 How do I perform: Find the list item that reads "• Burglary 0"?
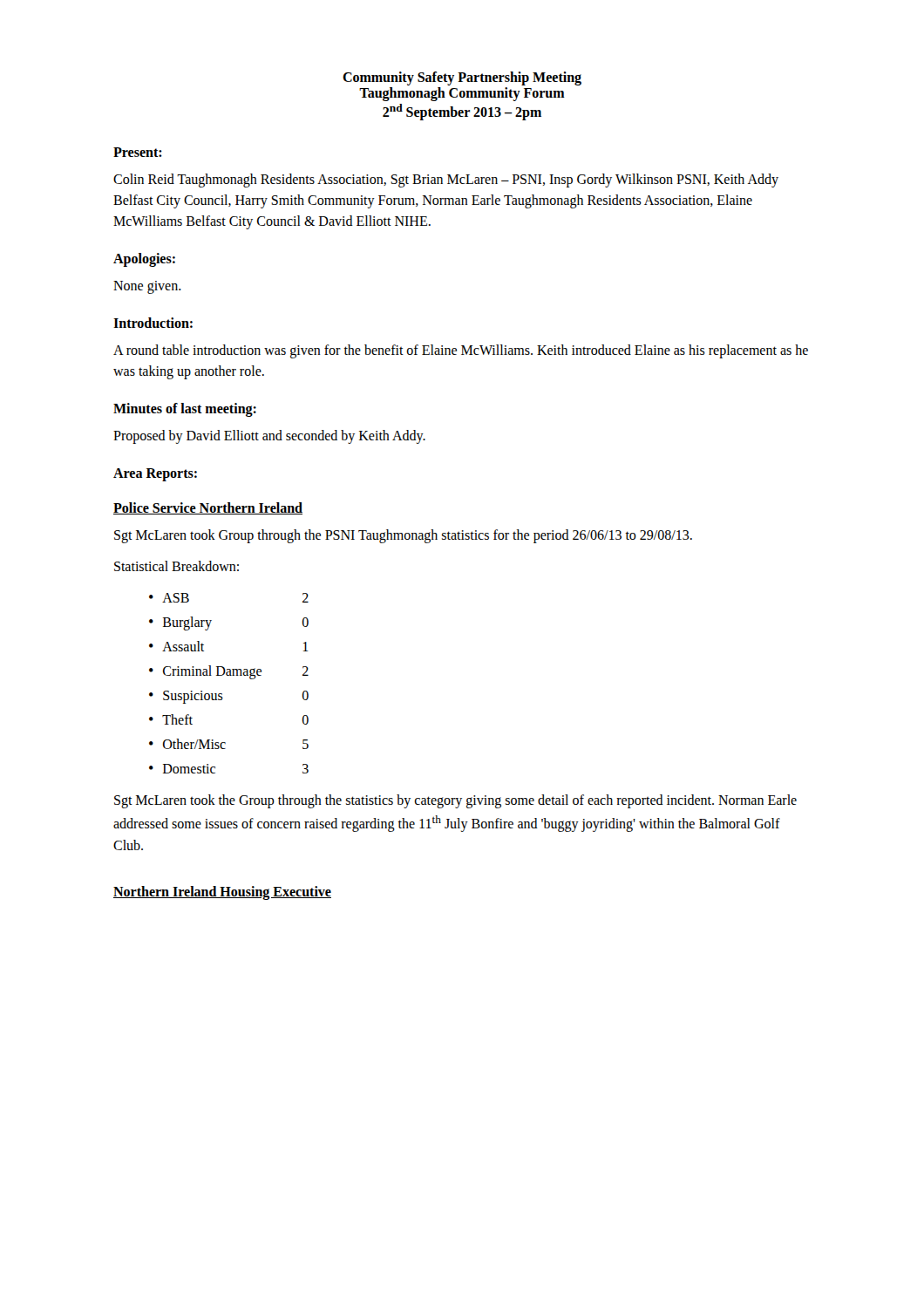click(177, 623)
